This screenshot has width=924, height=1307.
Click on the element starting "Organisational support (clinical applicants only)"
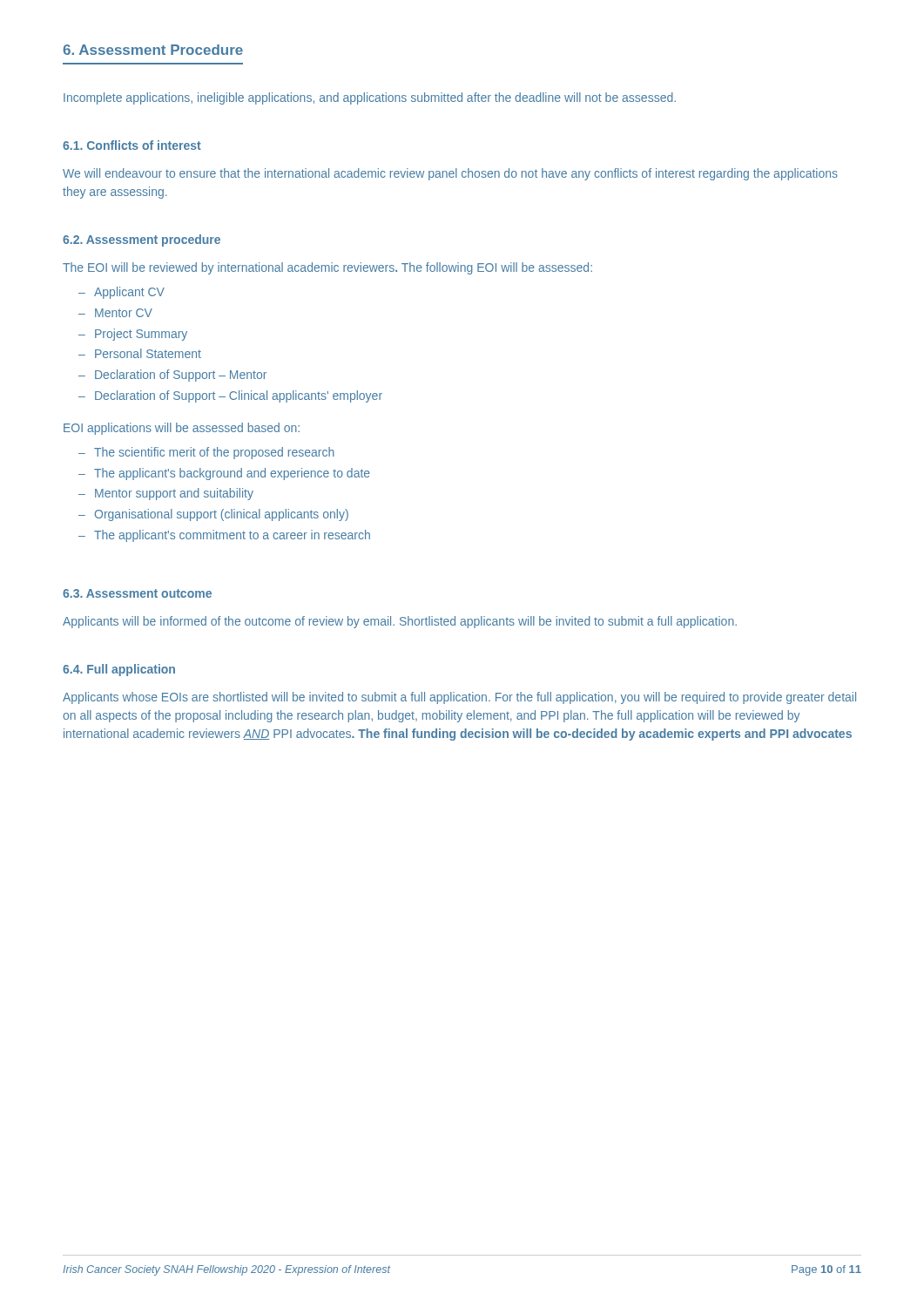point(221,514)
